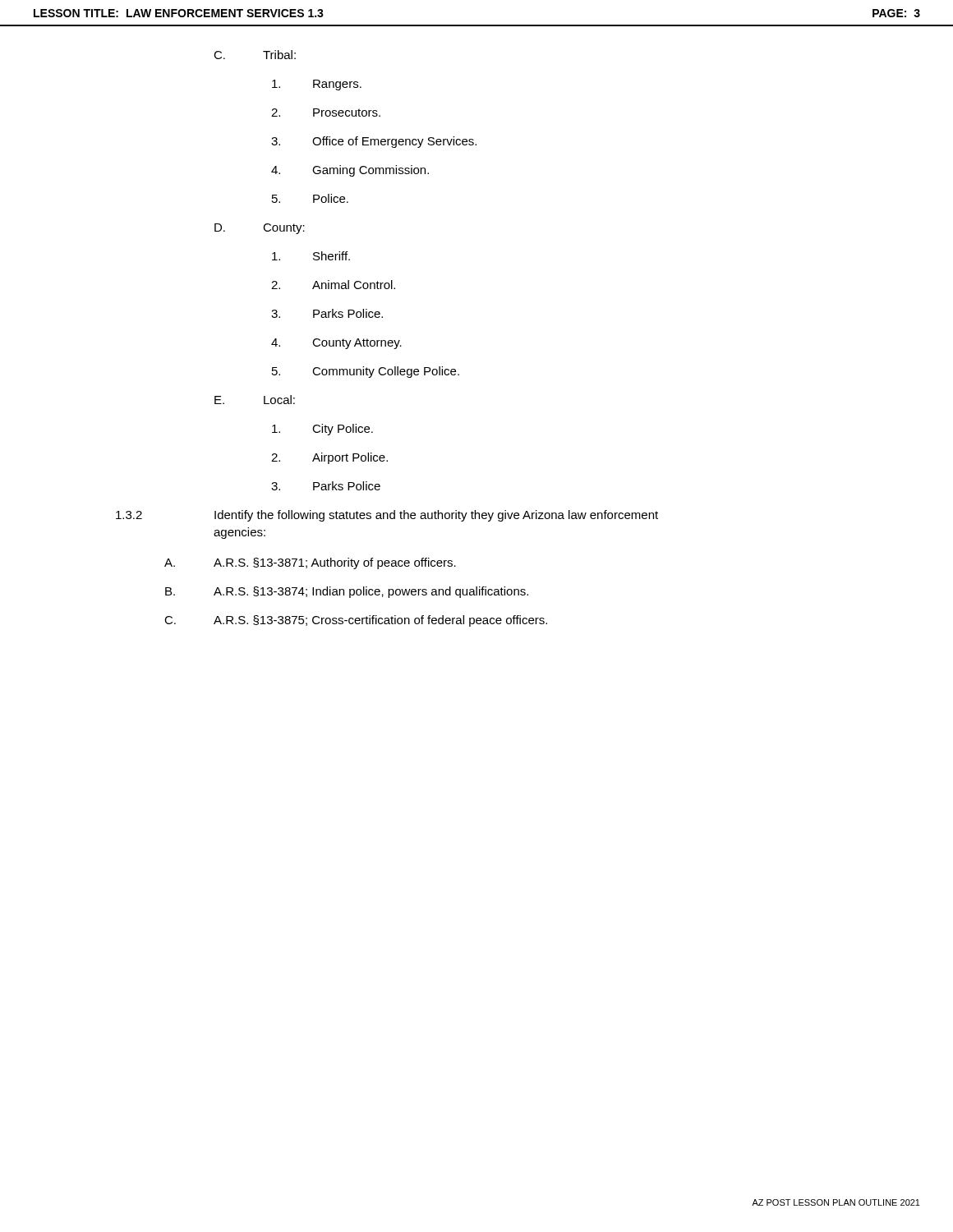The width and height of the screenshot is (953, 1232).
Task: Select the list item that says "E. Local:"
Action: pos(255,400)
